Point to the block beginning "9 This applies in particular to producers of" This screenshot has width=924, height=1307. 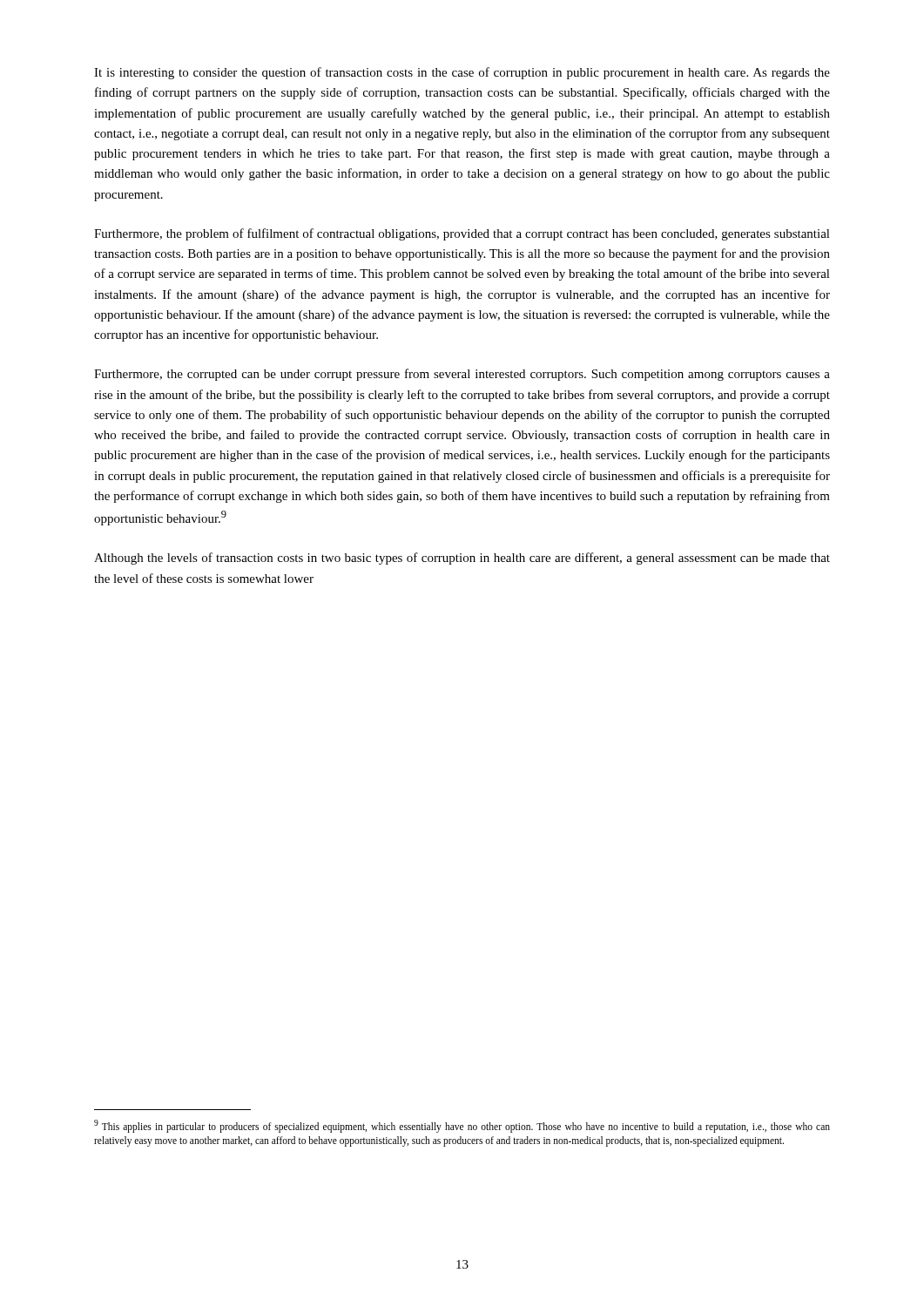[x=462, y=1132]
